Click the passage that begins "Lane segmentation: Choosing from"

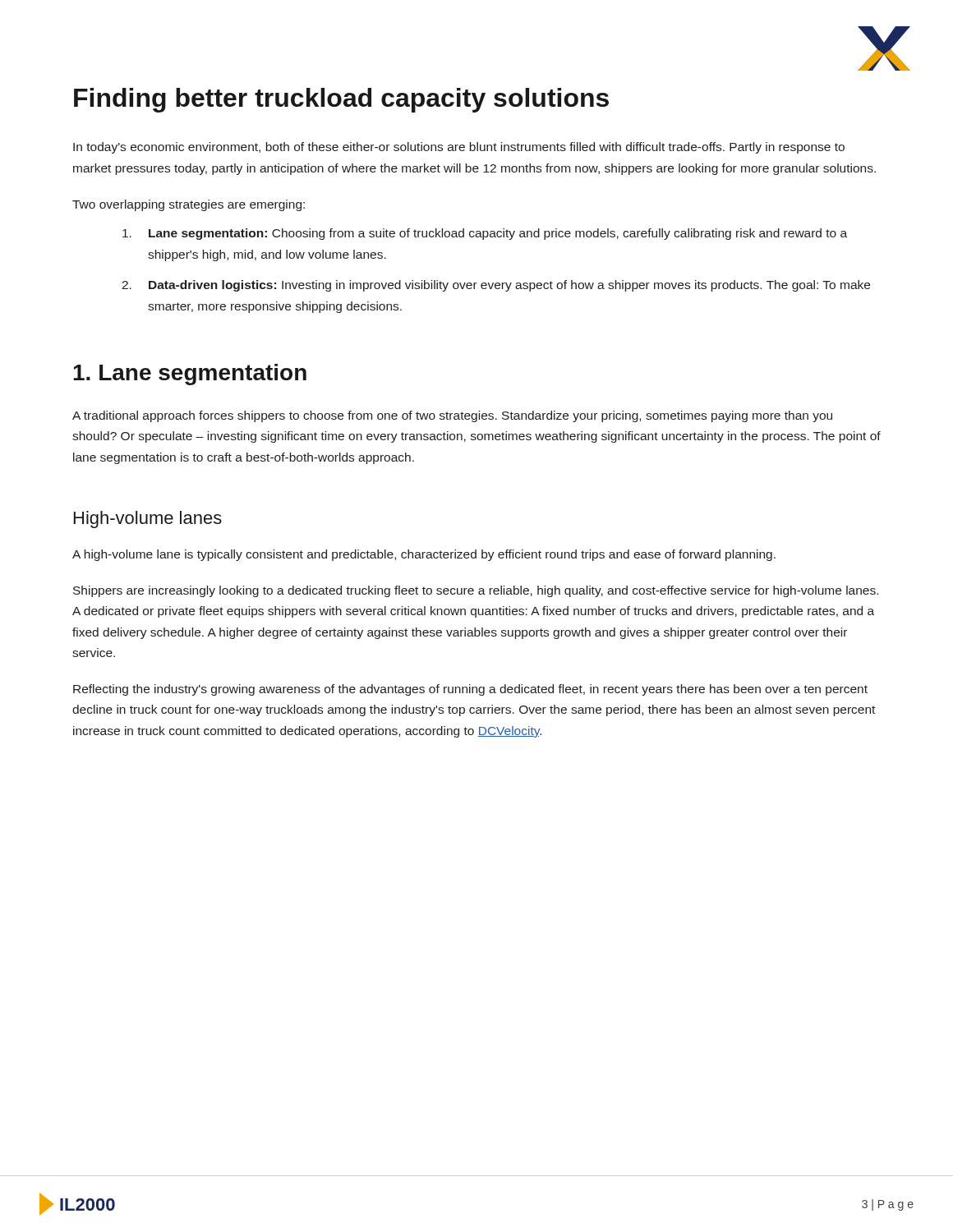click(501, 244)
